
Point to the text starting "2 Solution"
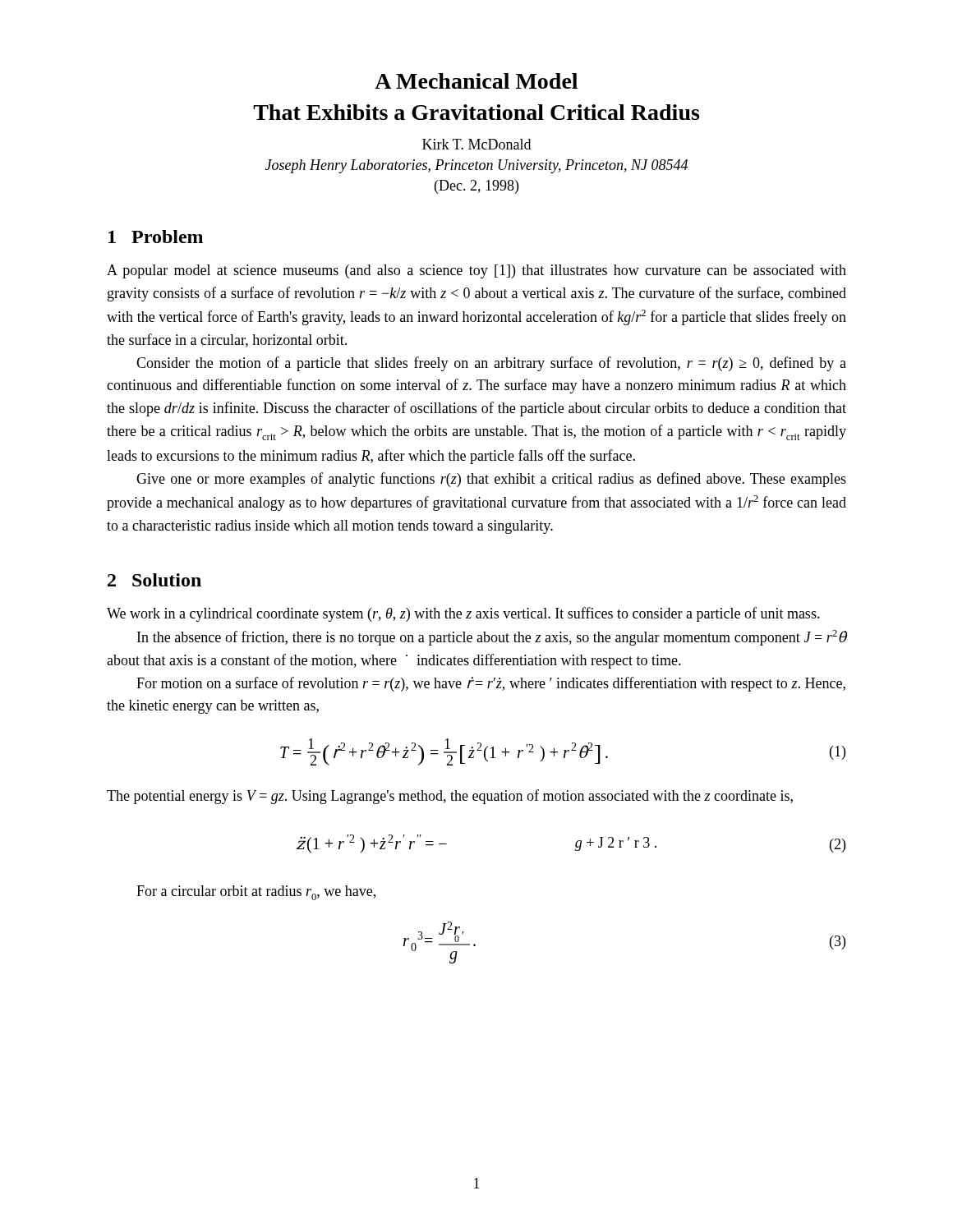pos(154,580)
